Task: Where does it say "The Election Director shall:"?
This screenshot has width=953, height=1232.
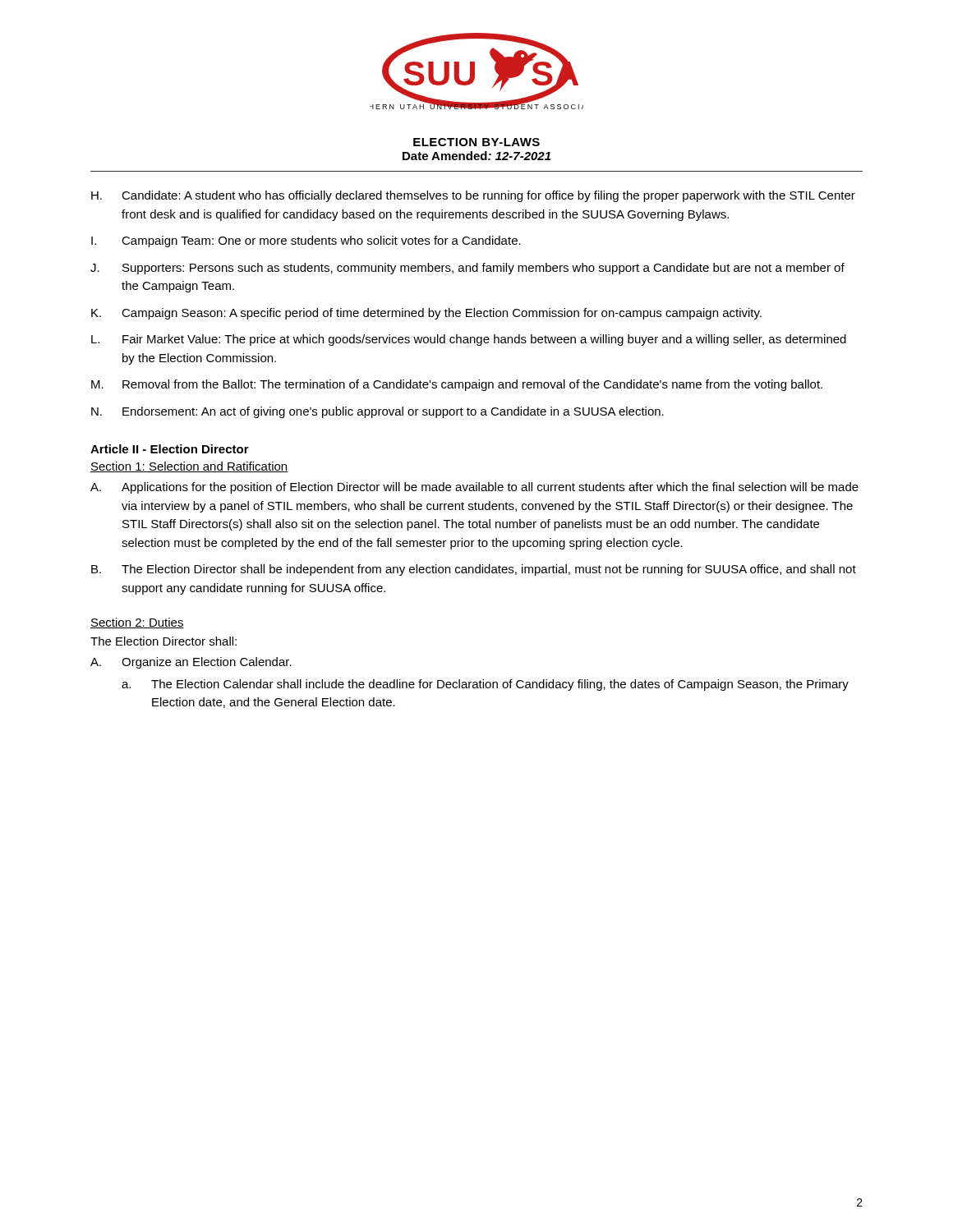Action: click(164, 641)
